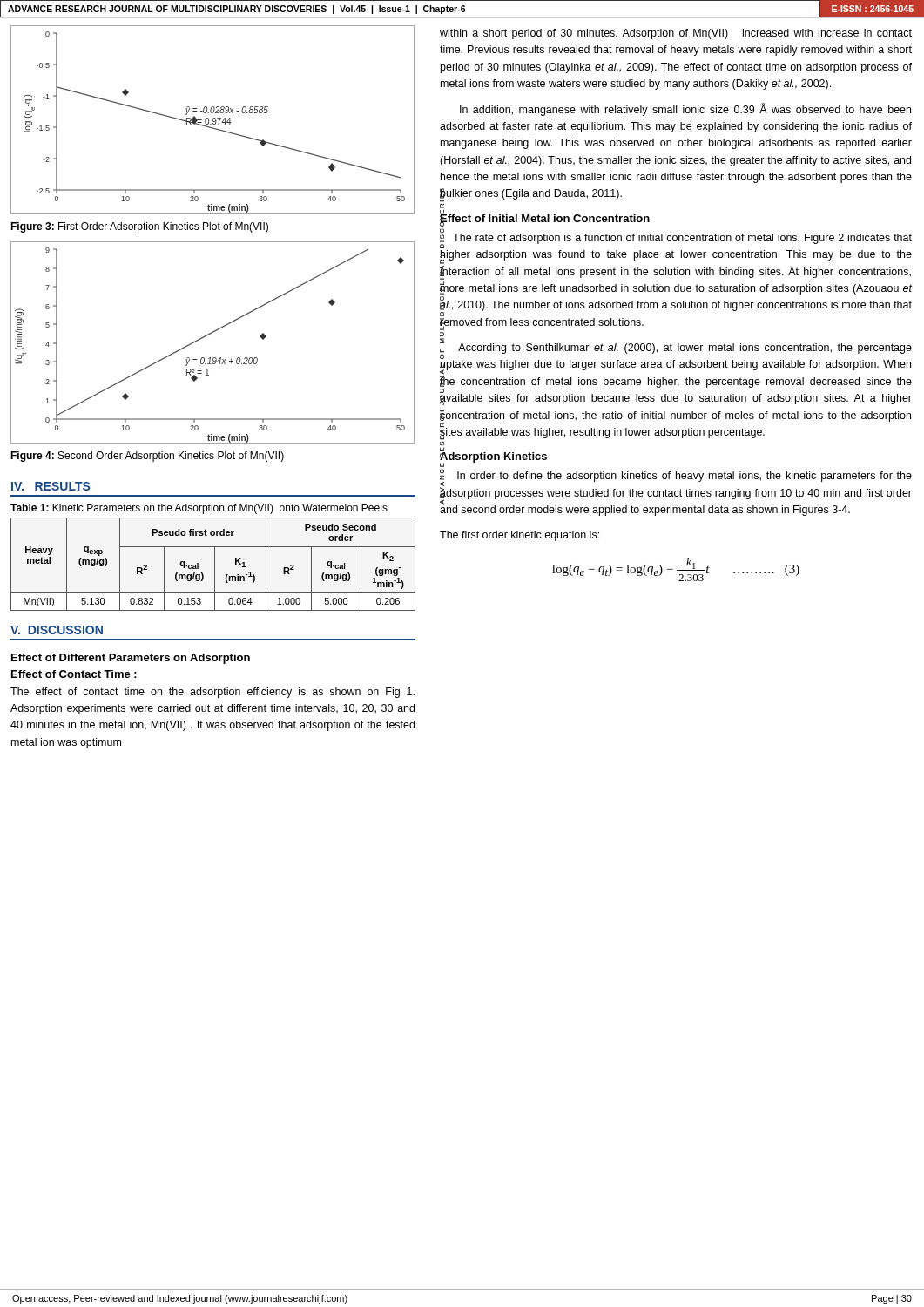The height and width of the screenshot is (1307, 924).
Task: Click on the passage starting "The rate of adsorption"
Action: pos(676,280)
